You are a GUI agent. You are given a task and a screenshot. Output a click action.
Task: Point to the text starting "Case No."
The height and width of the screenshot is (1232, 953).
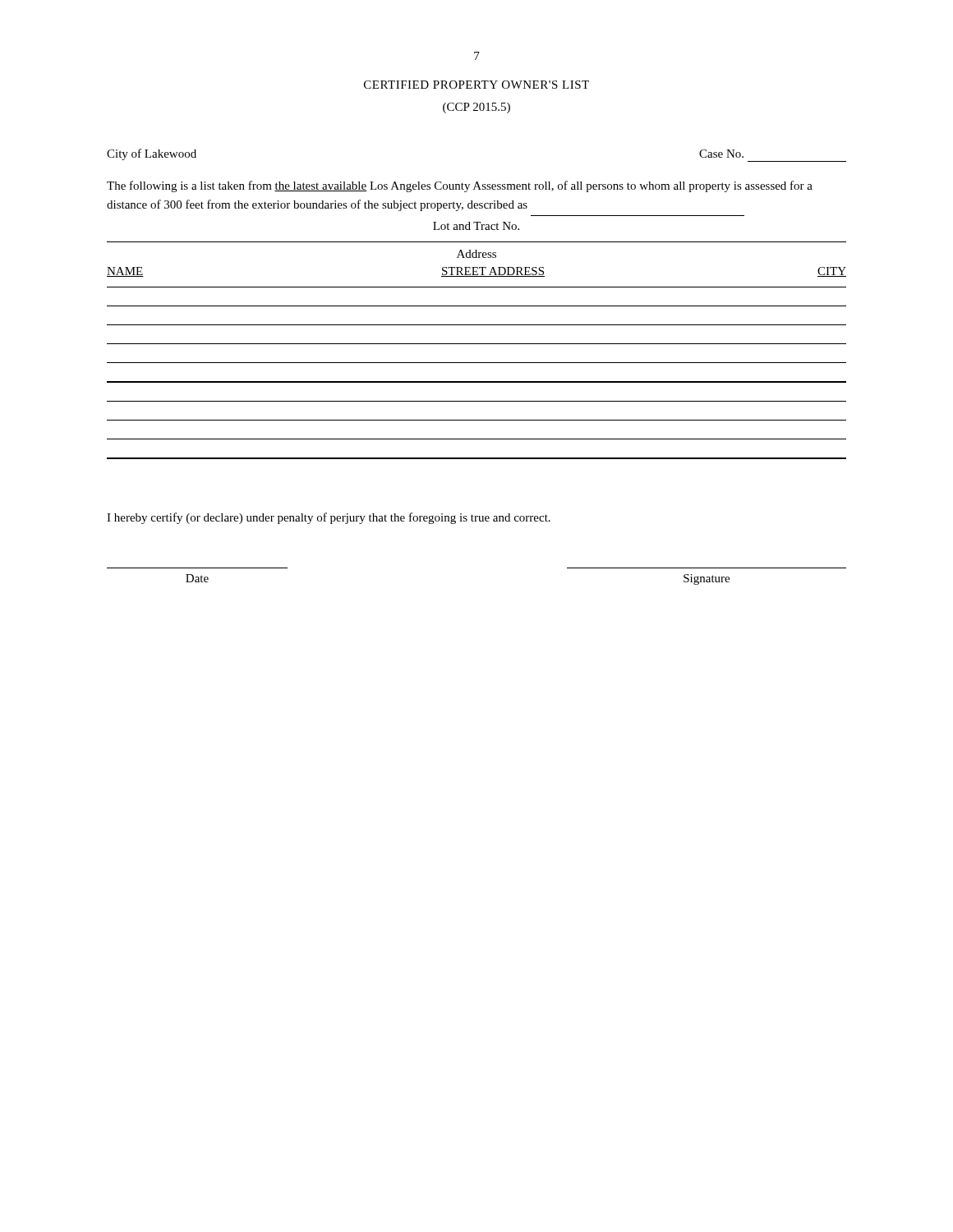pyautogui.click(x=773, y=154)
